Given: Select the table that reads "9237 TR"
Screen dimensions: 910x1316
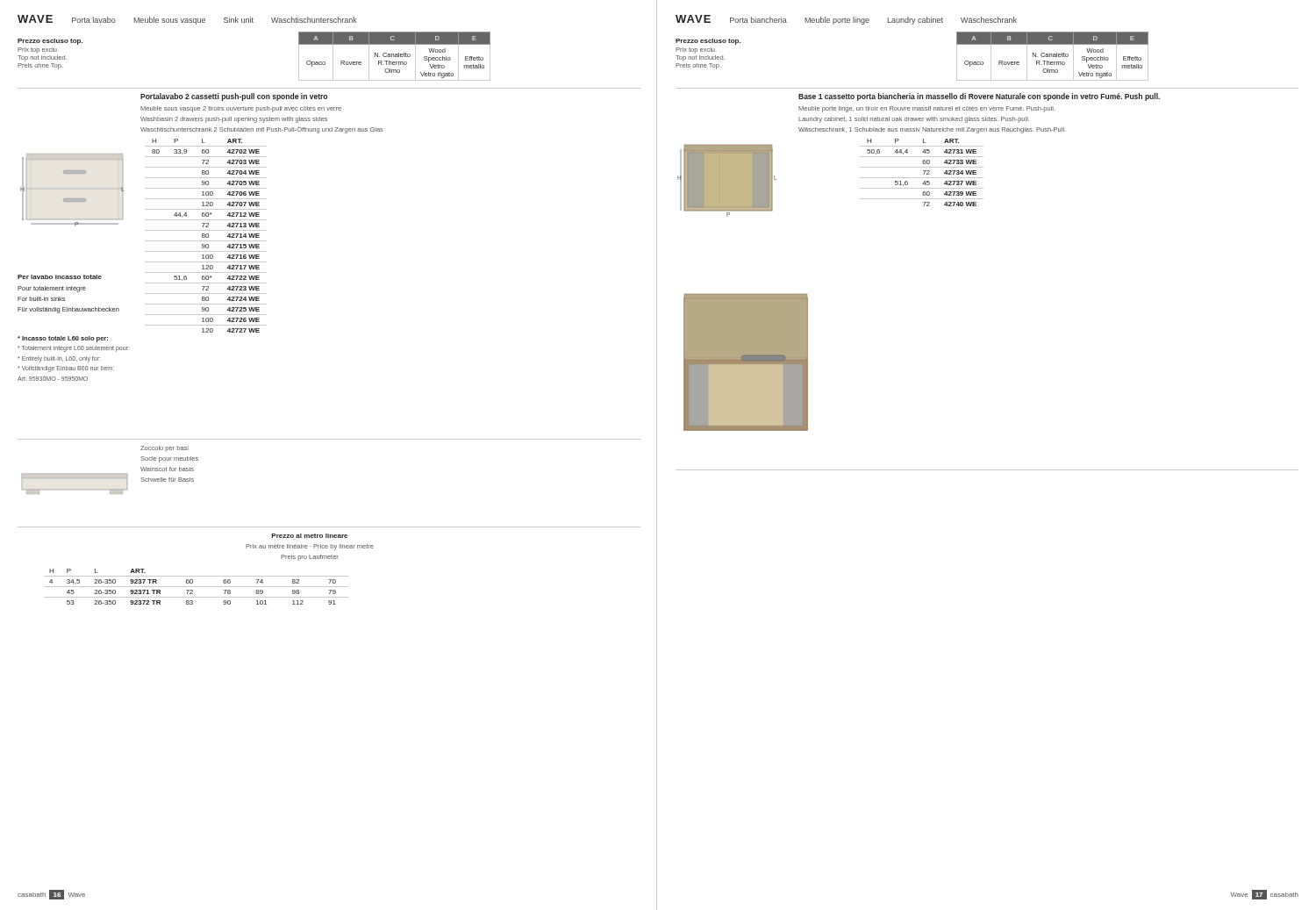Looking at the screenshot, I should tap(196, 587).
